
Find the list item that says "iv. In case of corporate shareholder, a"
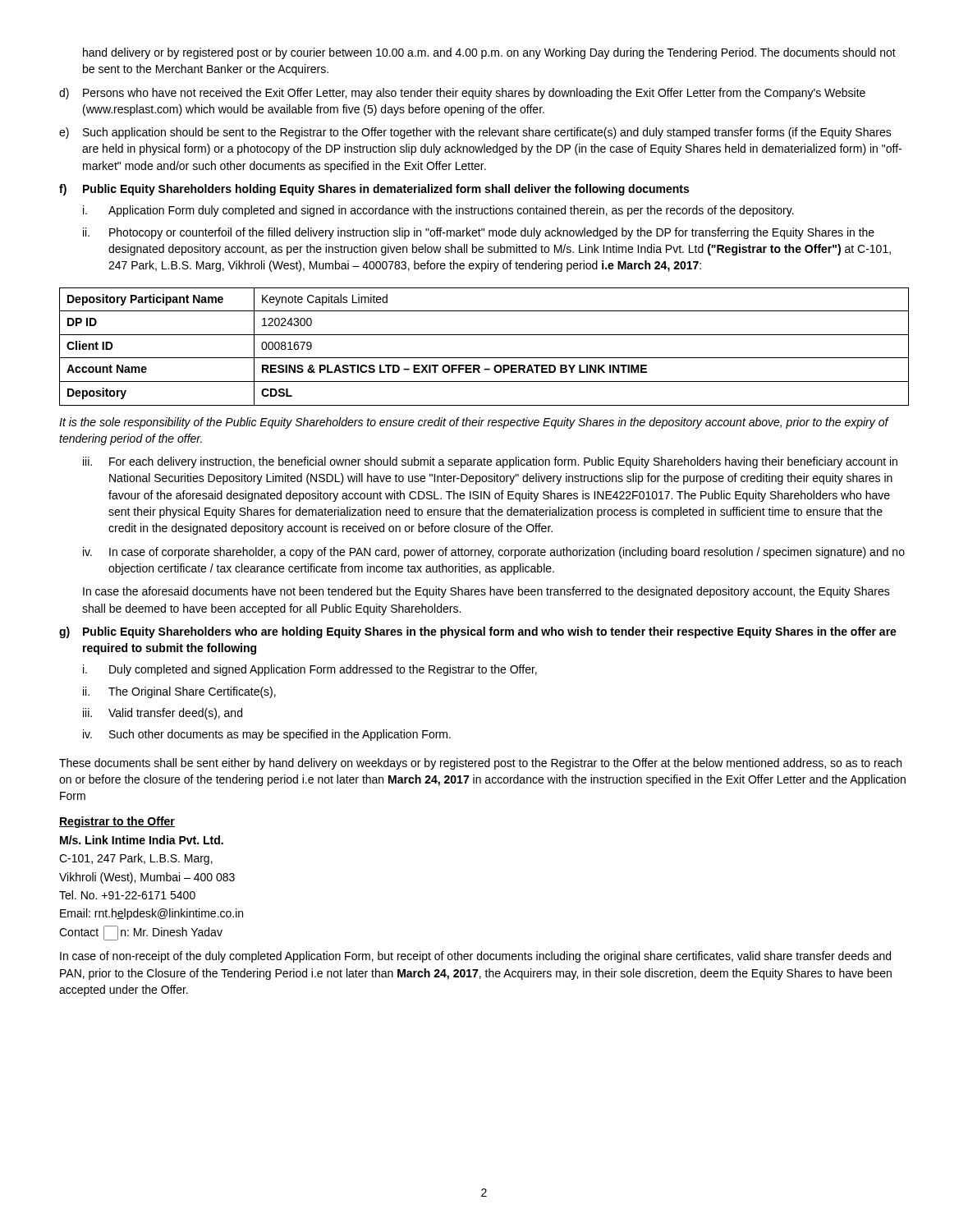(x=495, y=560)
